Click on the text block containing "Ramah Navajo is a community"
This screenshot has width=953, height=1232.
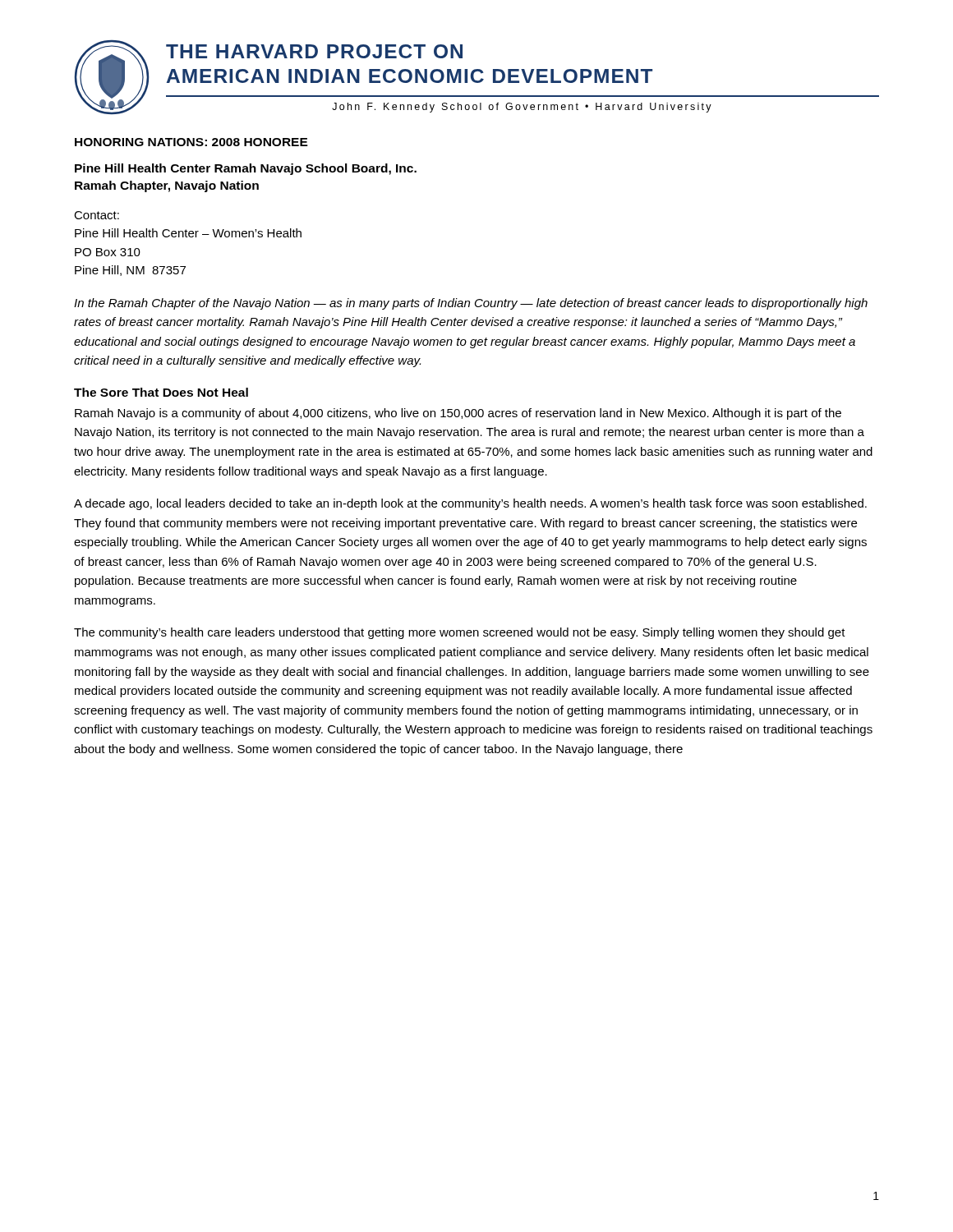473,442
